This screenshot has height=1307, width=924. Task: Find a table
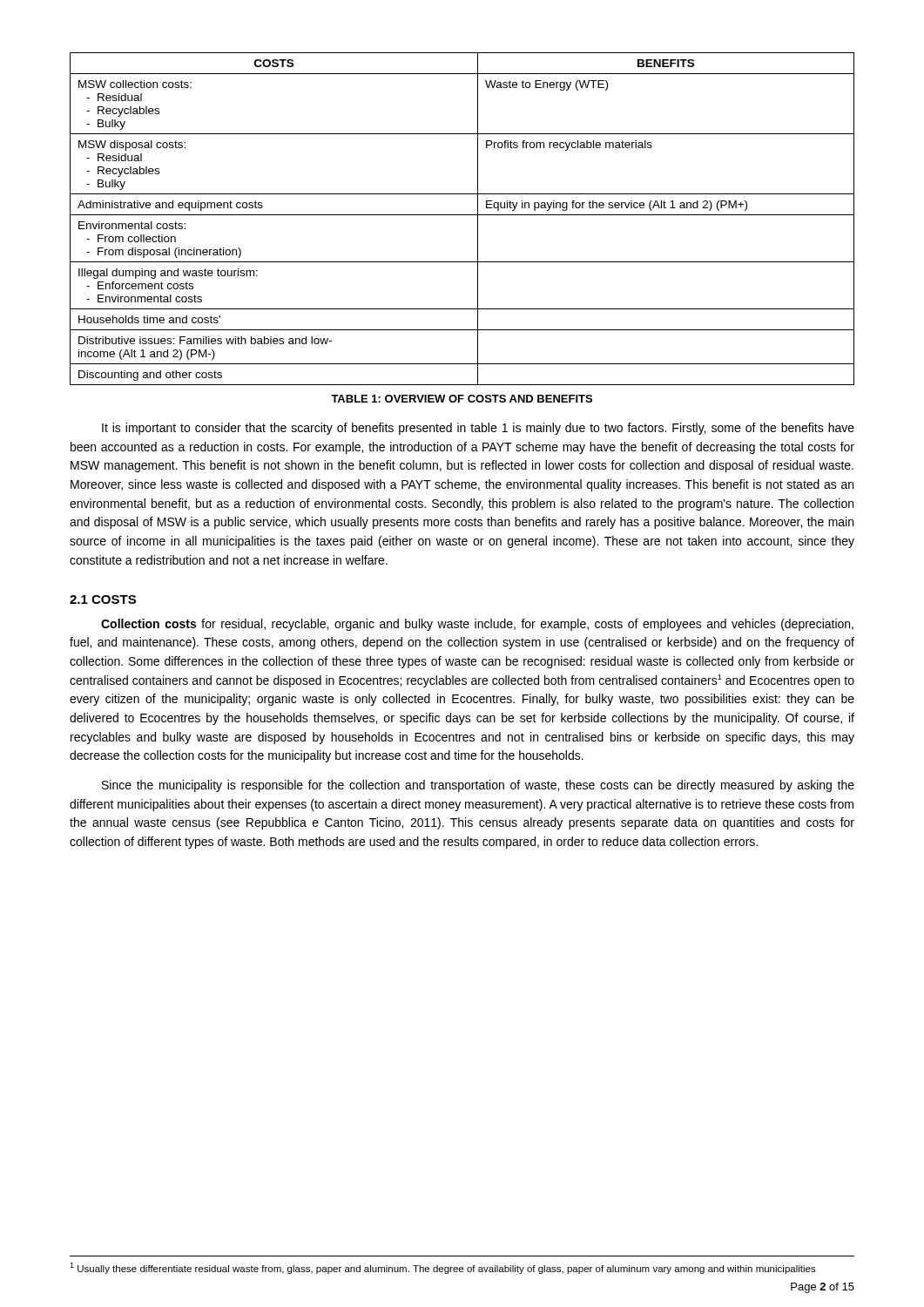click(x=462, y=219)
